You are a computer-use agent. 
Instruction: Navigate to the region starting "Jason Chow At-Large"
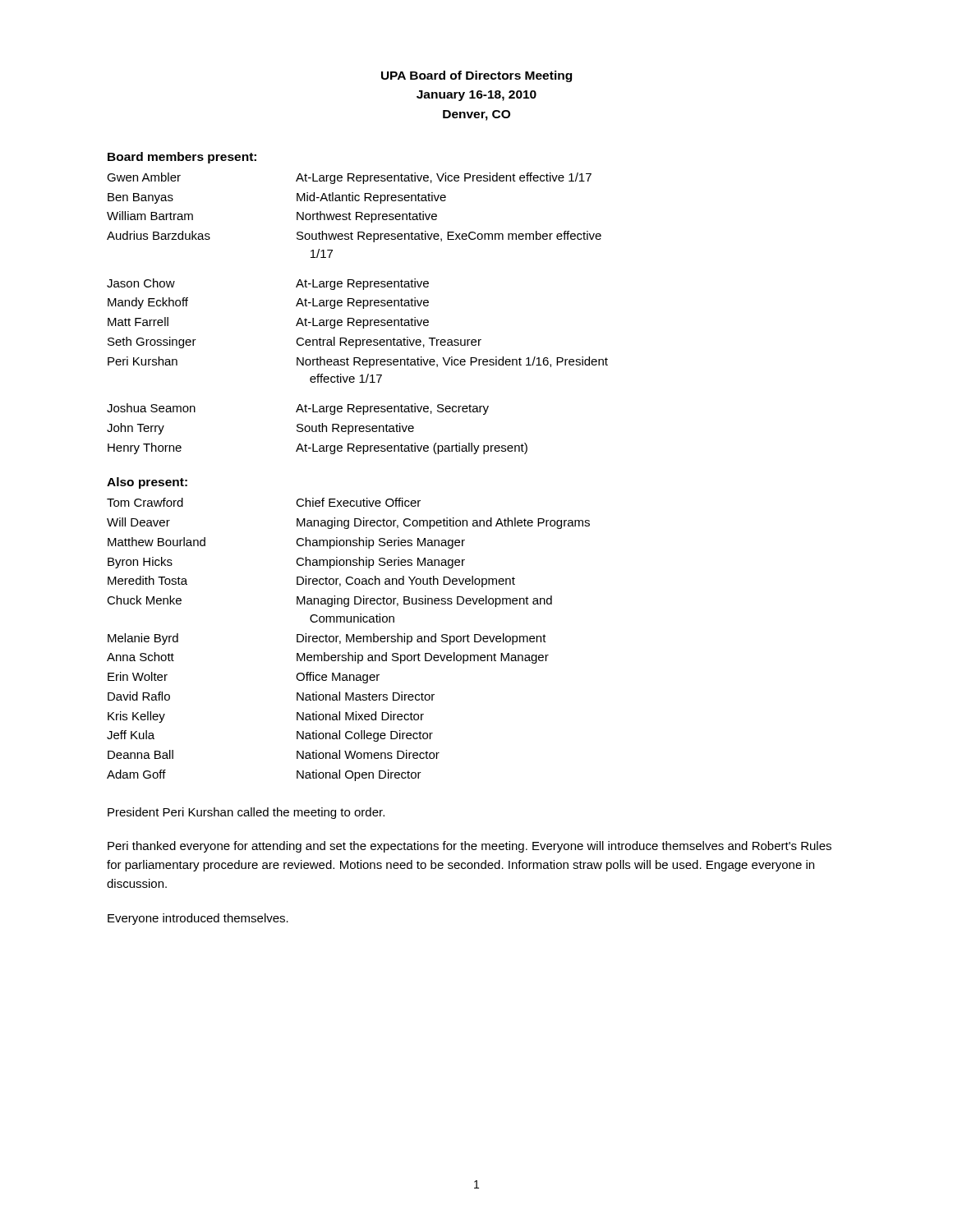[135, 283]
